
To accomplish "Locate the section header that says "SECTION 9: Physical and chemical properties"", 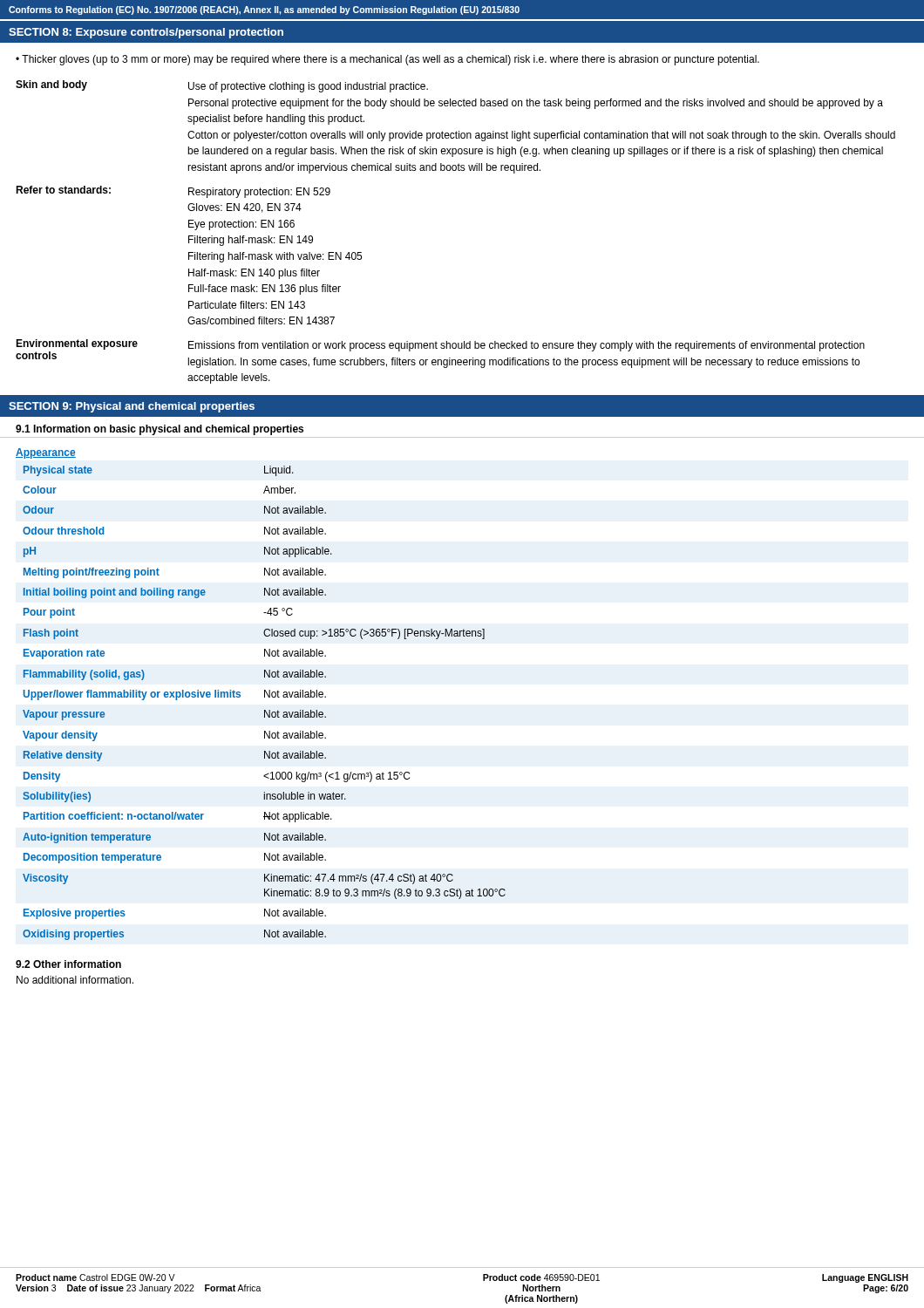I will [x=132, y=406].
